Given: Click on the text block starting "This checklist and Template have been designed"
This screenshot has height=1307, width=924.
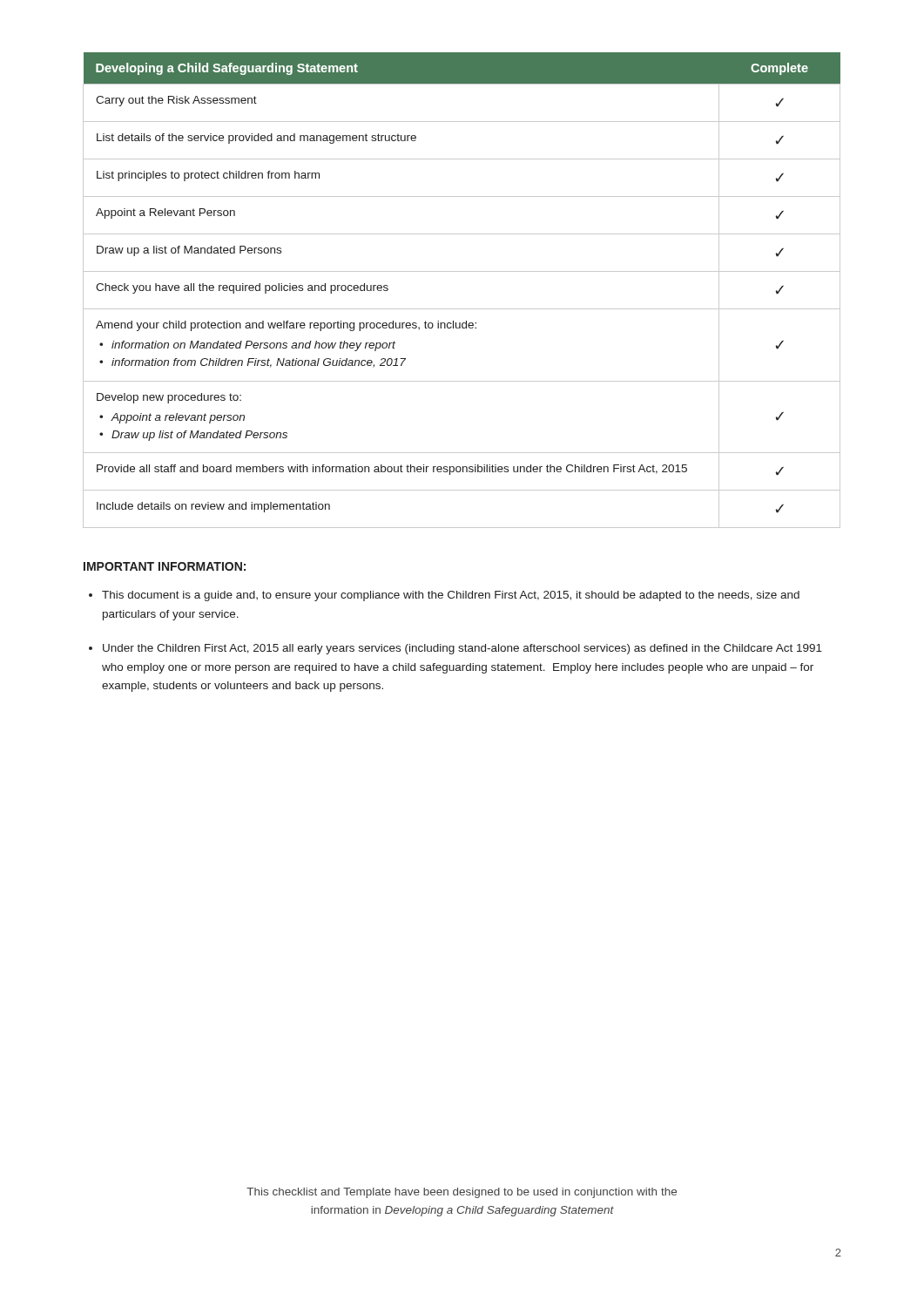Looking at the screenshot, I should point(462,1201).
